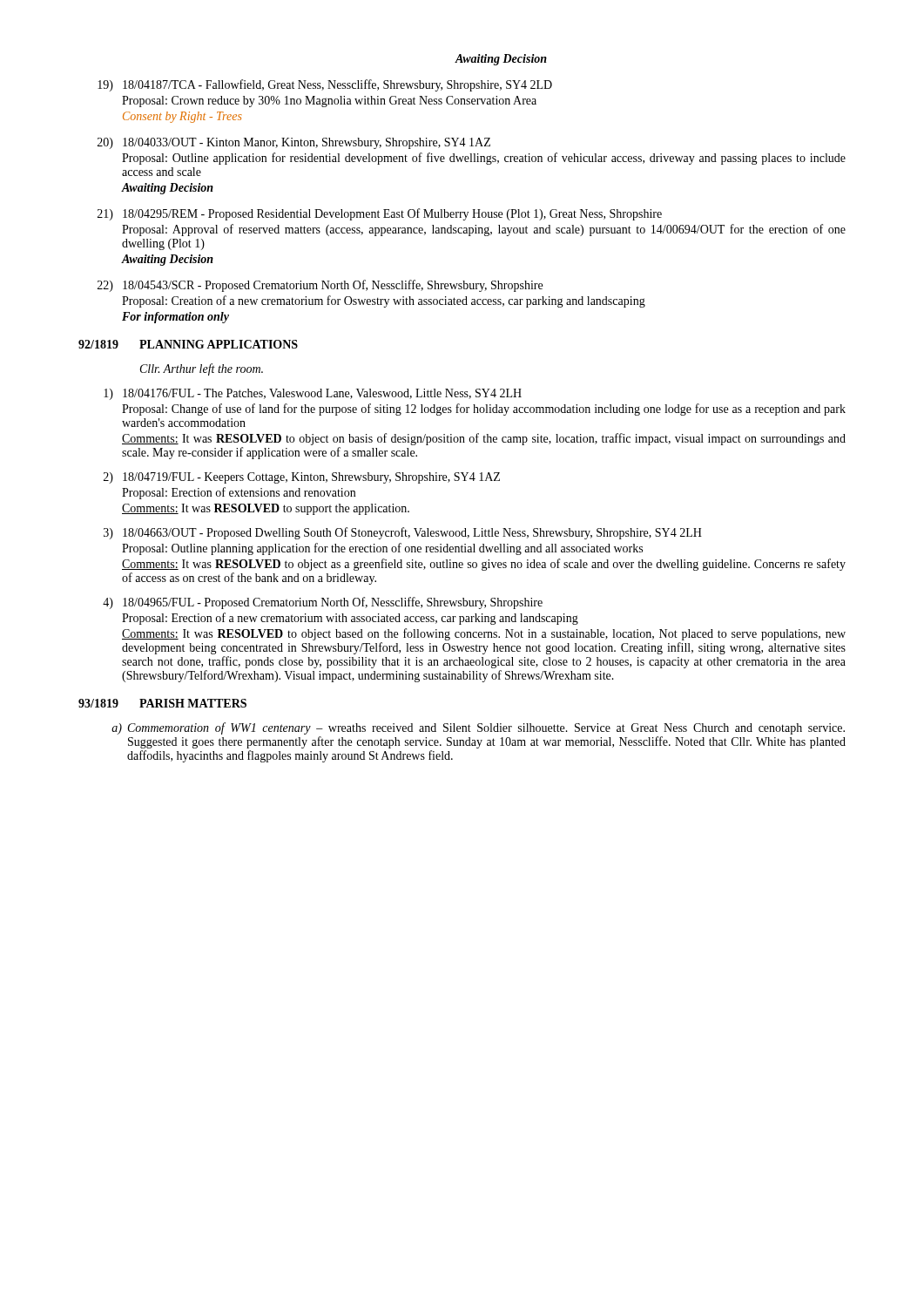Find the region starting "a) Commemoration of WW1 centenary –"
The width and height of the screenshot is (924, 1307).
pos(462,743)
